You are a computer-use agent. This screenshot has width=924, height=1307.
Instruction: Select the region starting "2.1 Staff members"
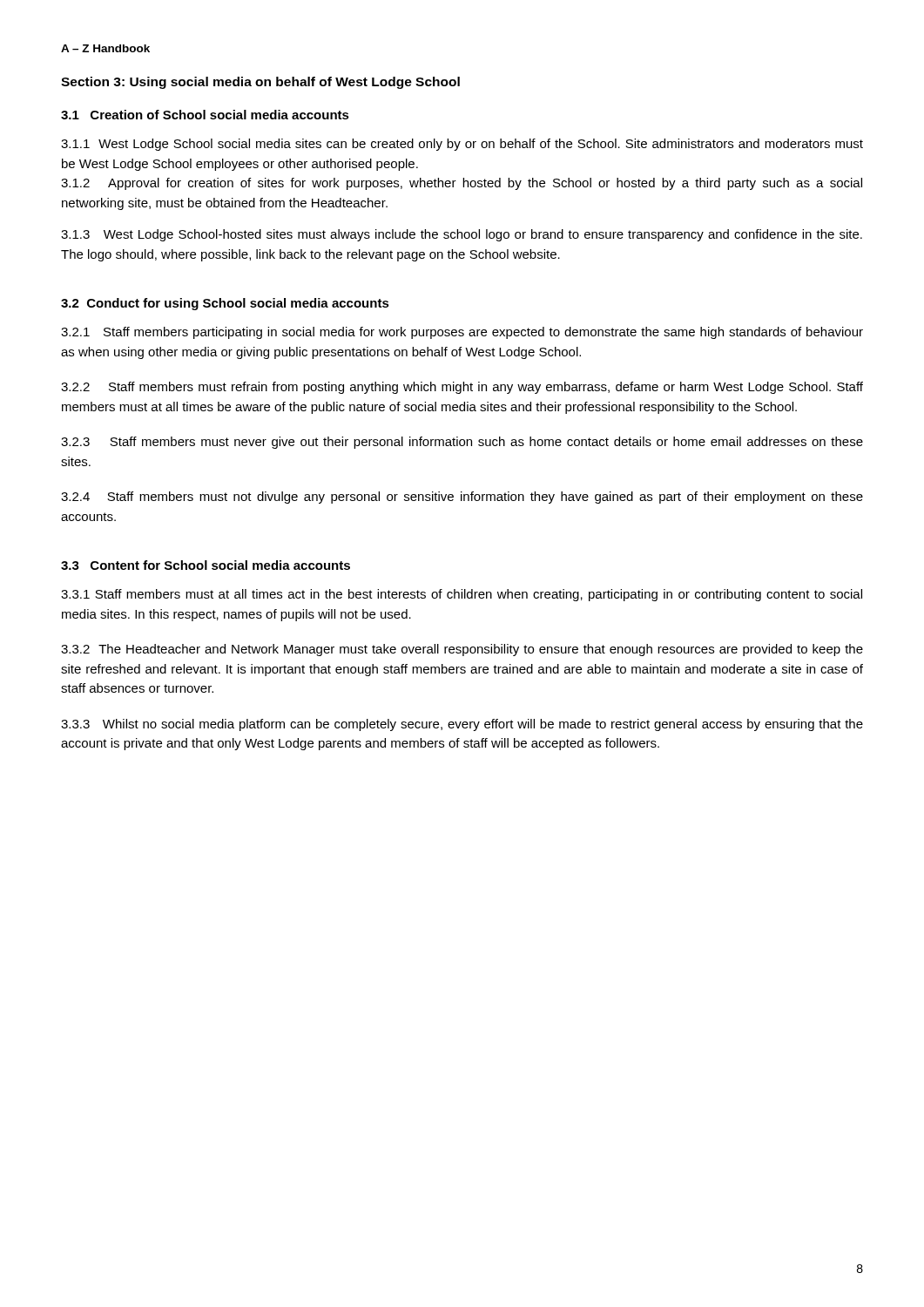coord(462,341)
